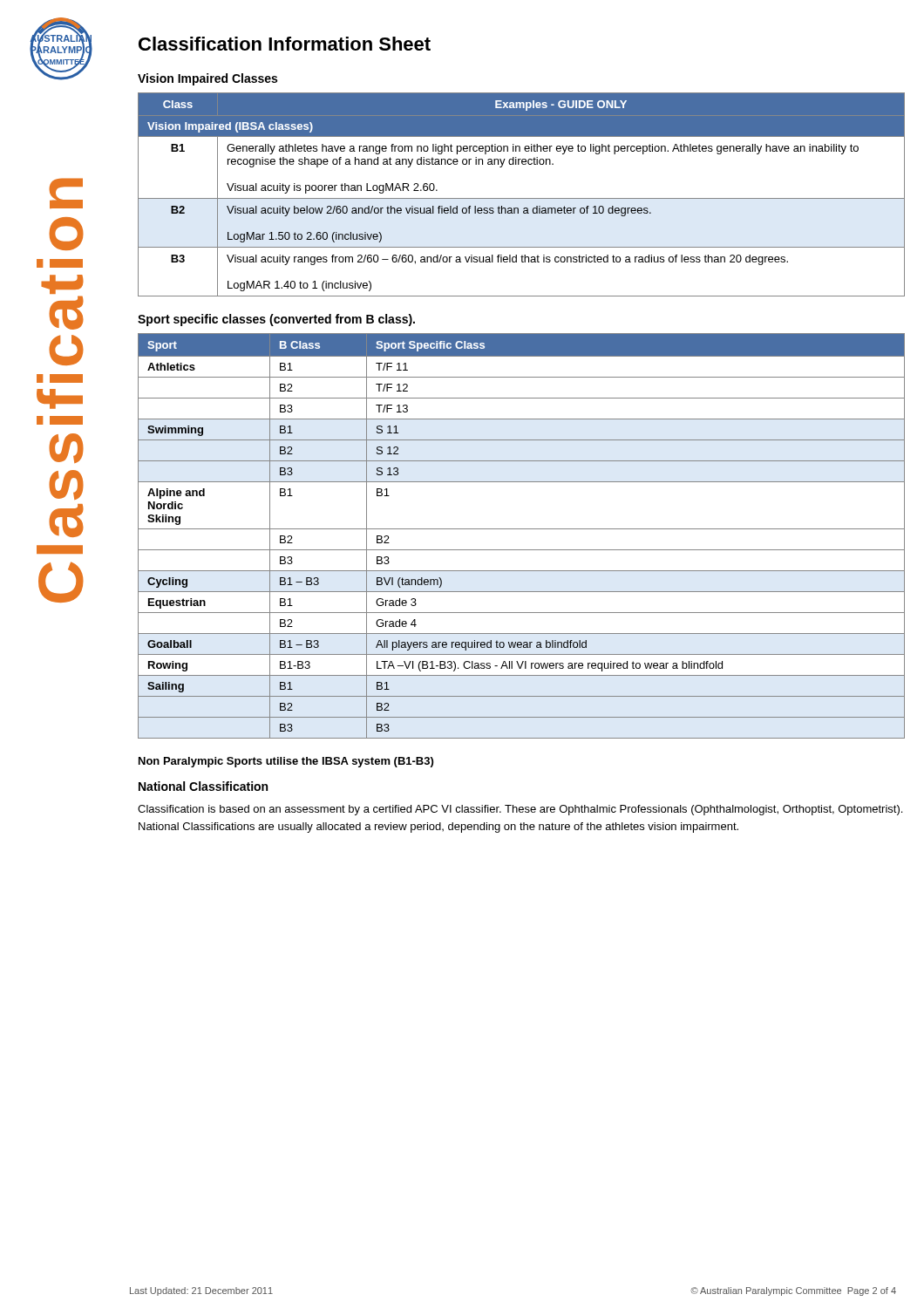
Task: Point to the section header beginning "Sport specific classes (converted"
Action: pyautogui.click(x=276, y=320)
